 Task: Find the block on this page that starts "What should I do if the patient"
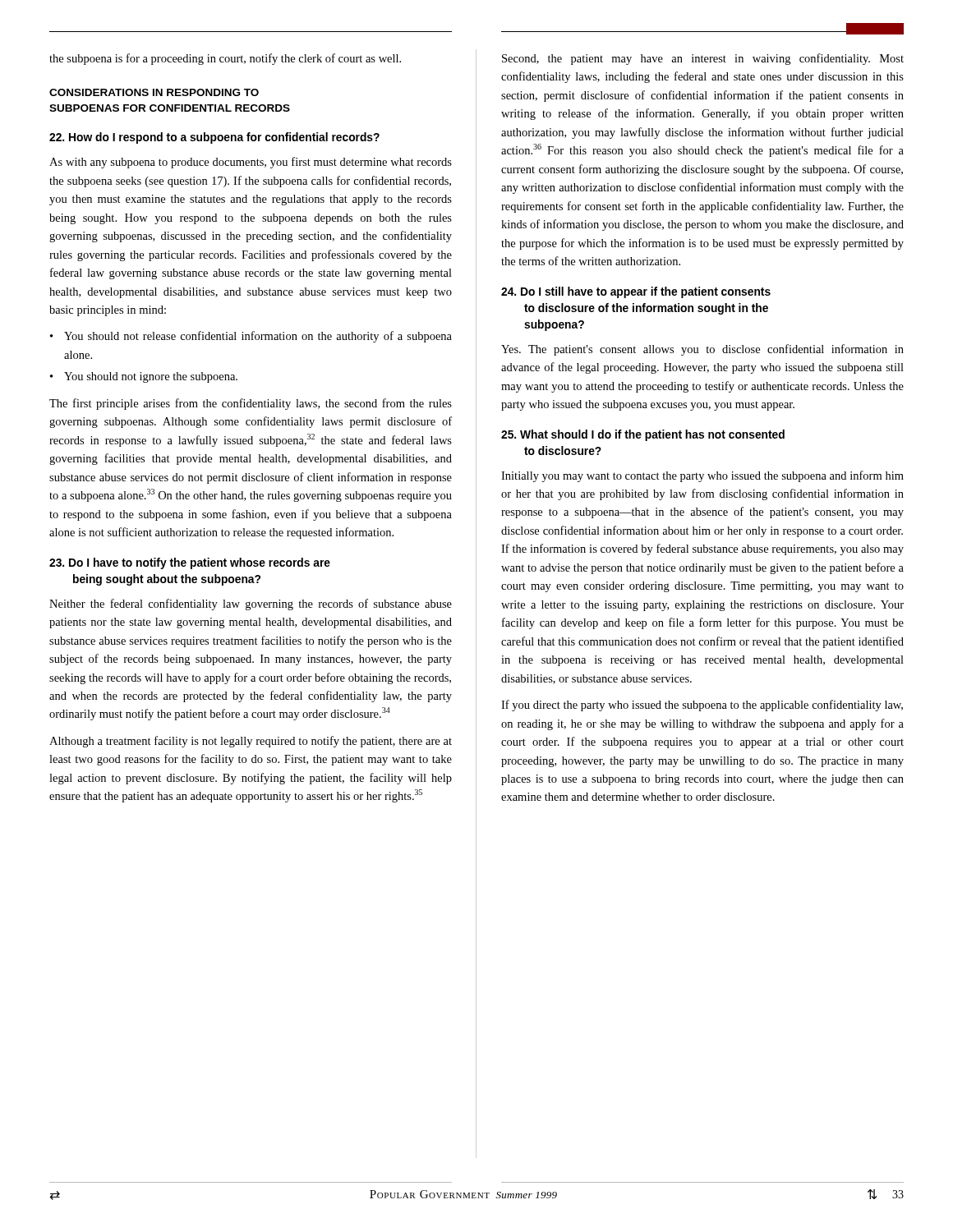tap(643, 443)
